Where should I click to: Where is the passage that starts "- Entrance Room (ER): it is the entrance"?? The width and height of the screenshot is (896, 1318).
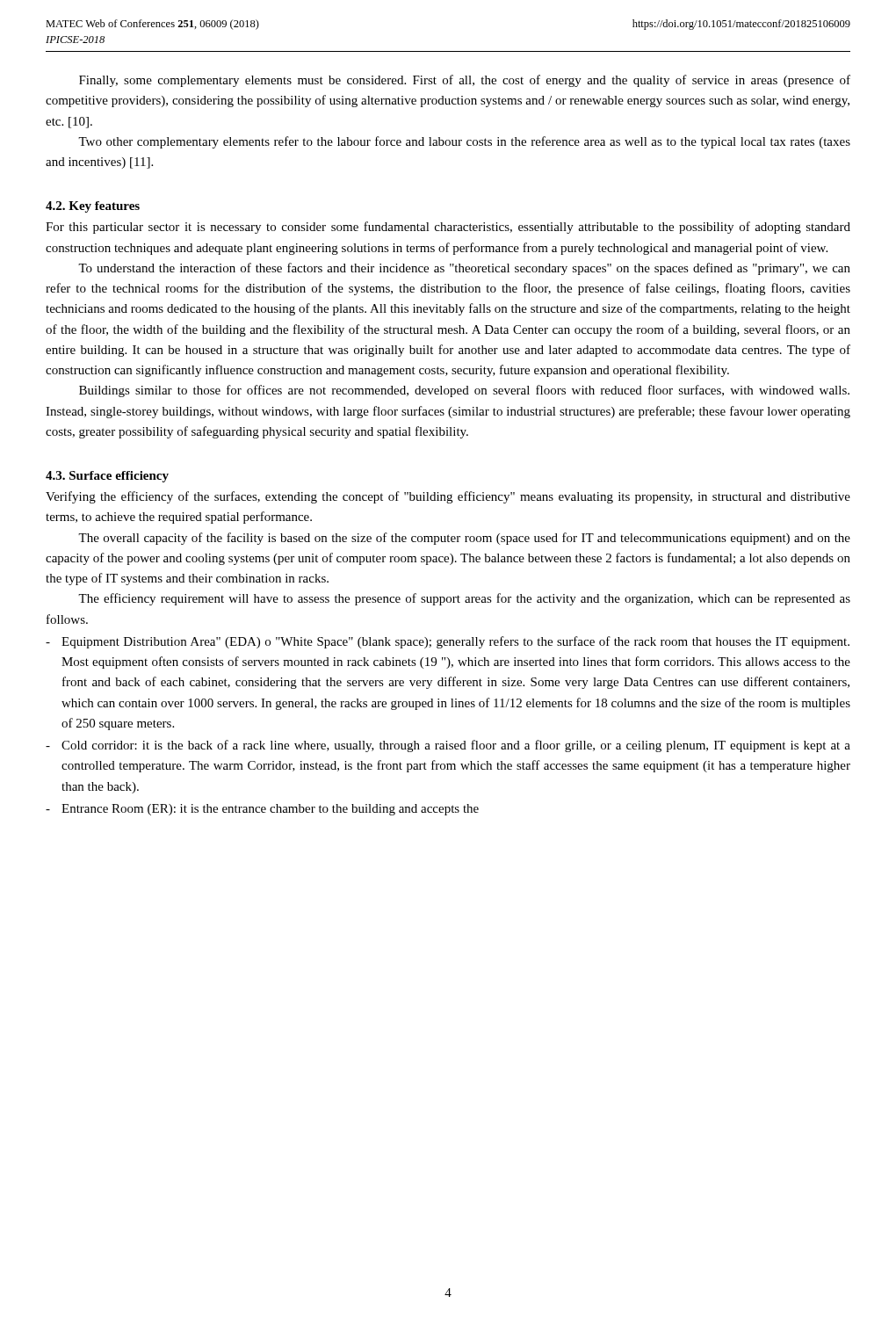point(448,809)
